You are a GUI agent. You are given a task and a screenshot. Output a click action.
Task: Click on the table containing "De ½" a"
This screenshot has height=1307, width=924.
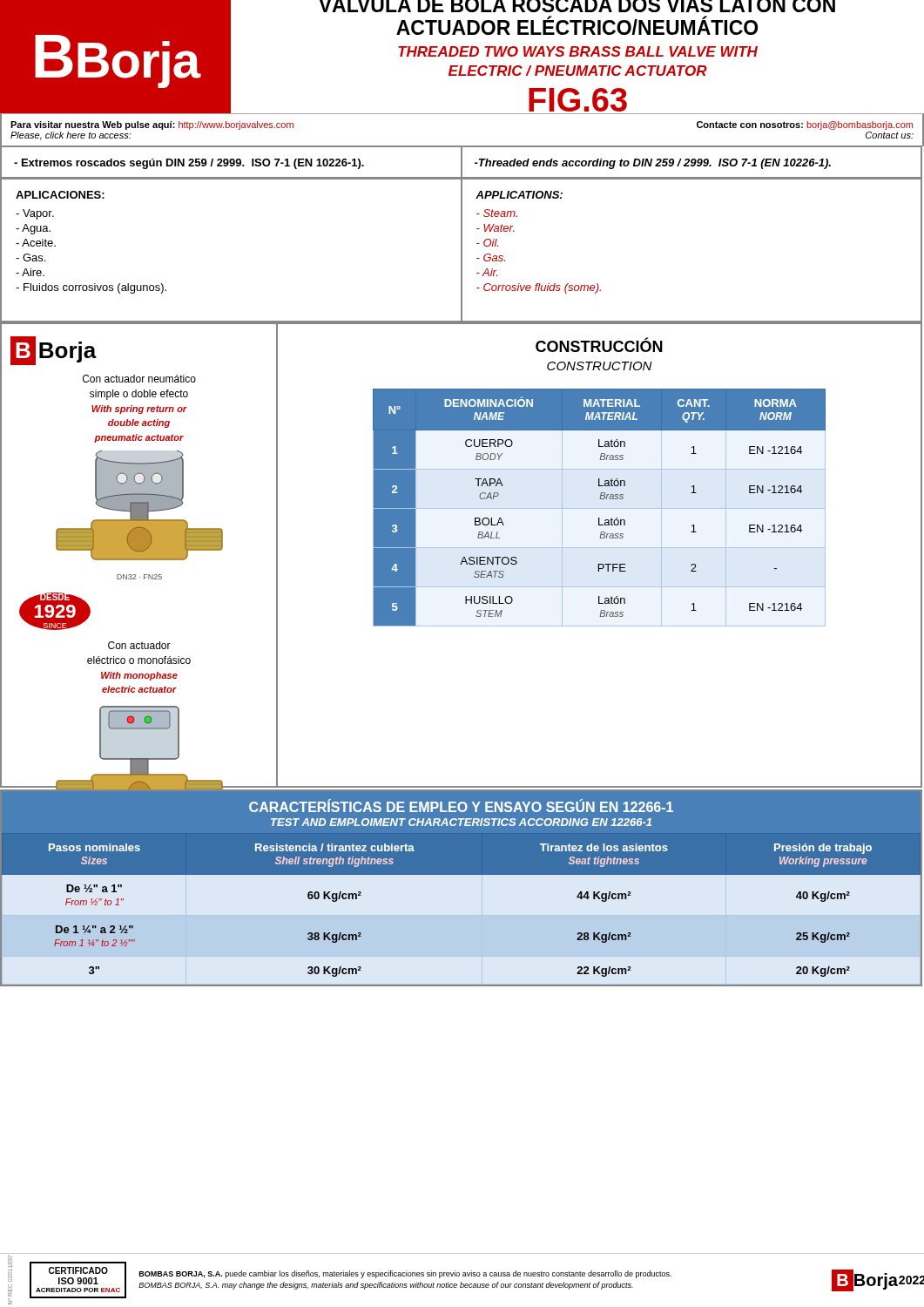(x=461, y=909)
